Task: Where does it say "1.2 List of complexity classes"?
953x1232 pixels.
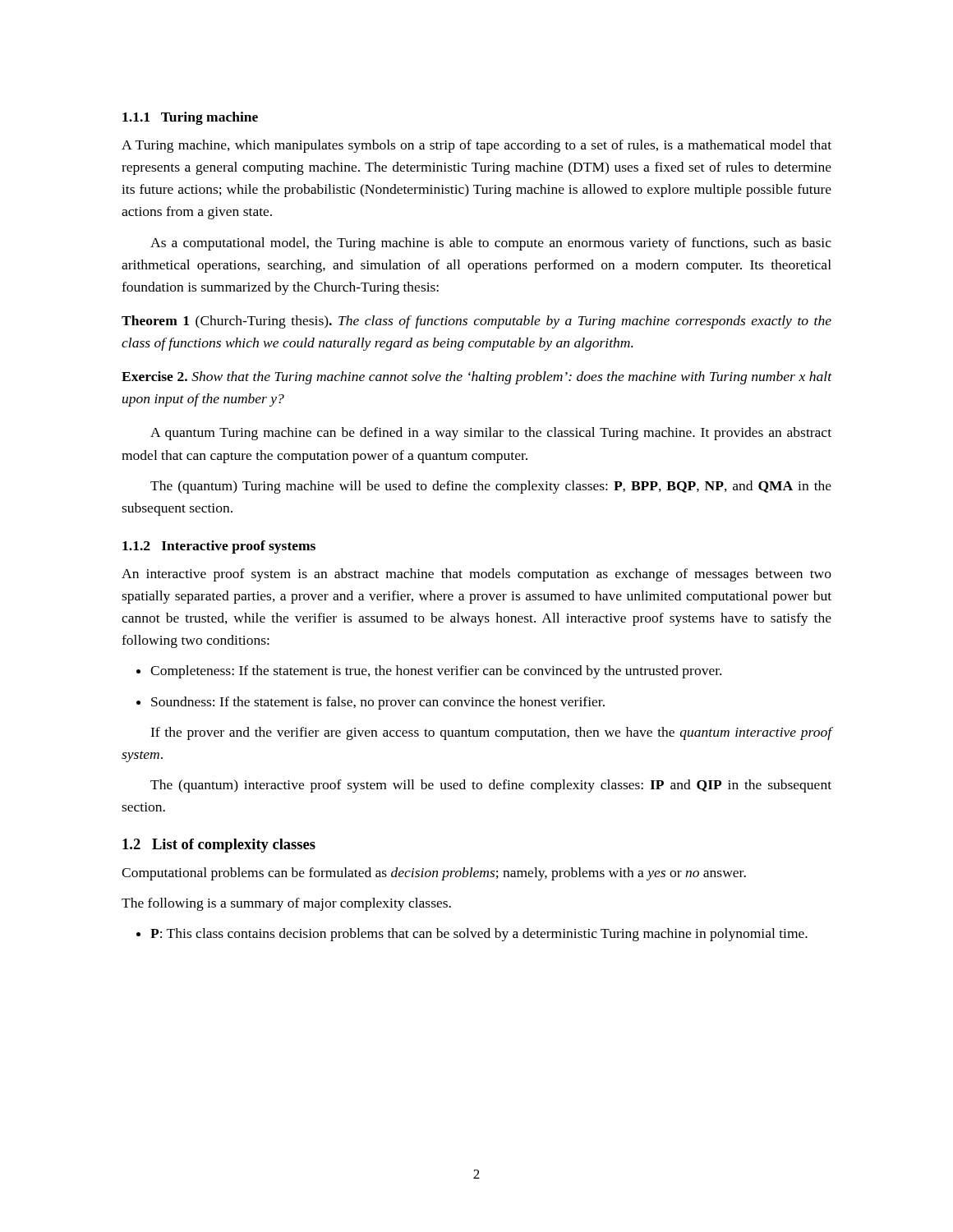Action: 218,844
